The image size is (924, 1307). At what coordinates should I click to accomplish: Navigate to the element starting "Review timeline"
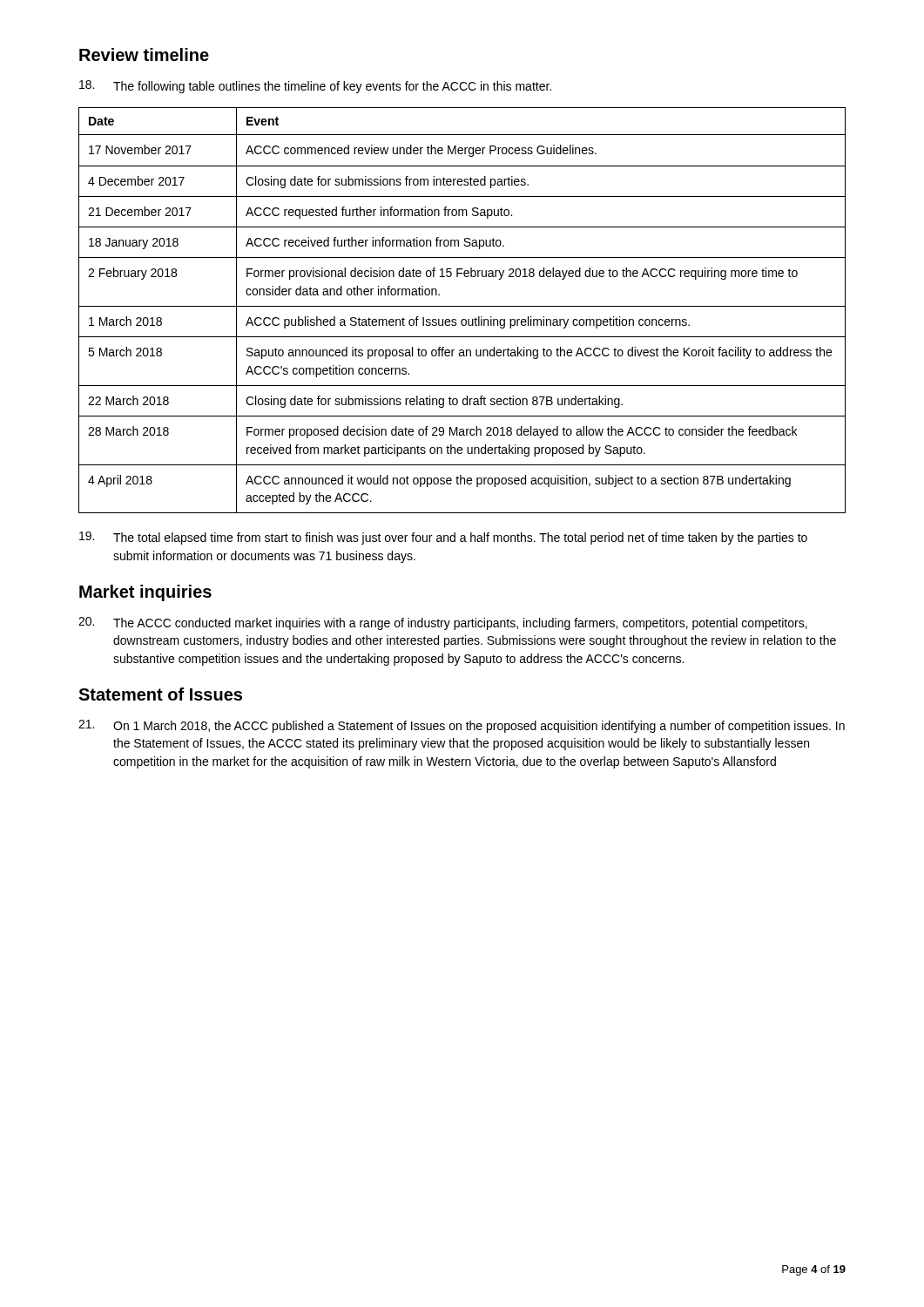click(x=144, y=55)
